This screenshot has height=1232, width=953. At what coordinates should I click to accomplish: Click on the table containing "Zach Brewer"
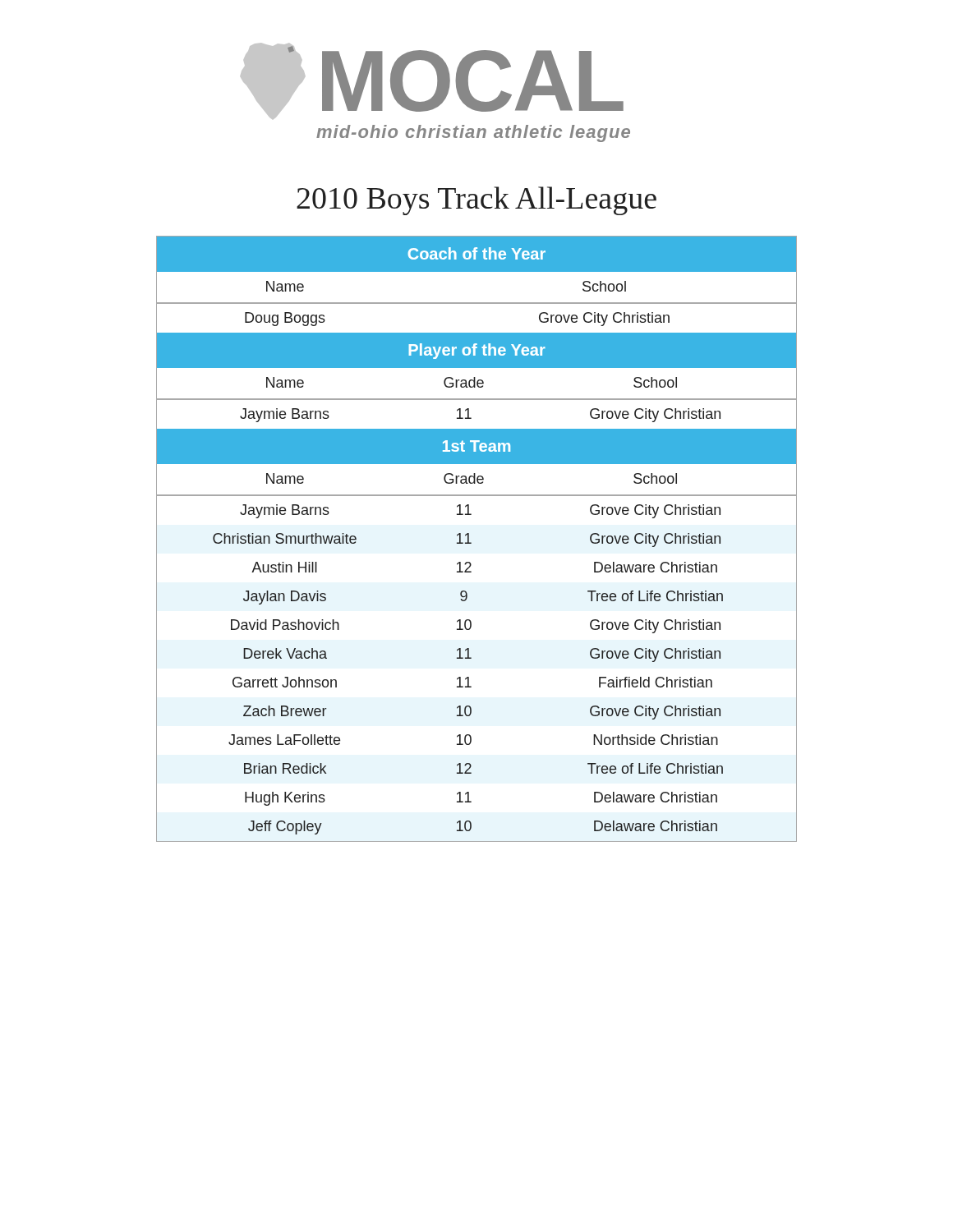pyautogui.click(x=476, y=539)
